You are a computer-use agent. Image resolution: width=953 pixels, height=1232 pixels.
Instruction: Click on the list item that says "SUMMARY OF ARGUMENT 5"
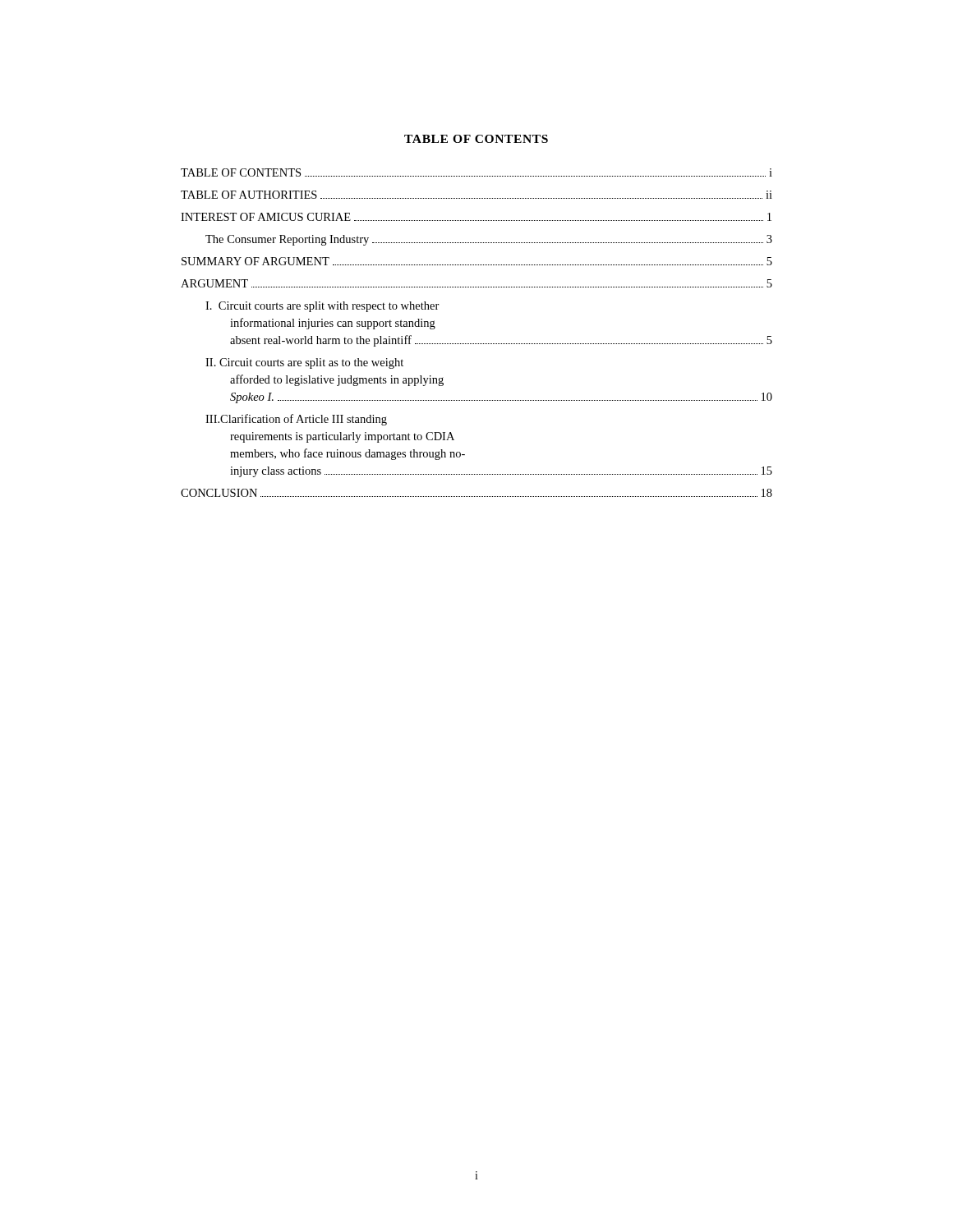(476, 262)
